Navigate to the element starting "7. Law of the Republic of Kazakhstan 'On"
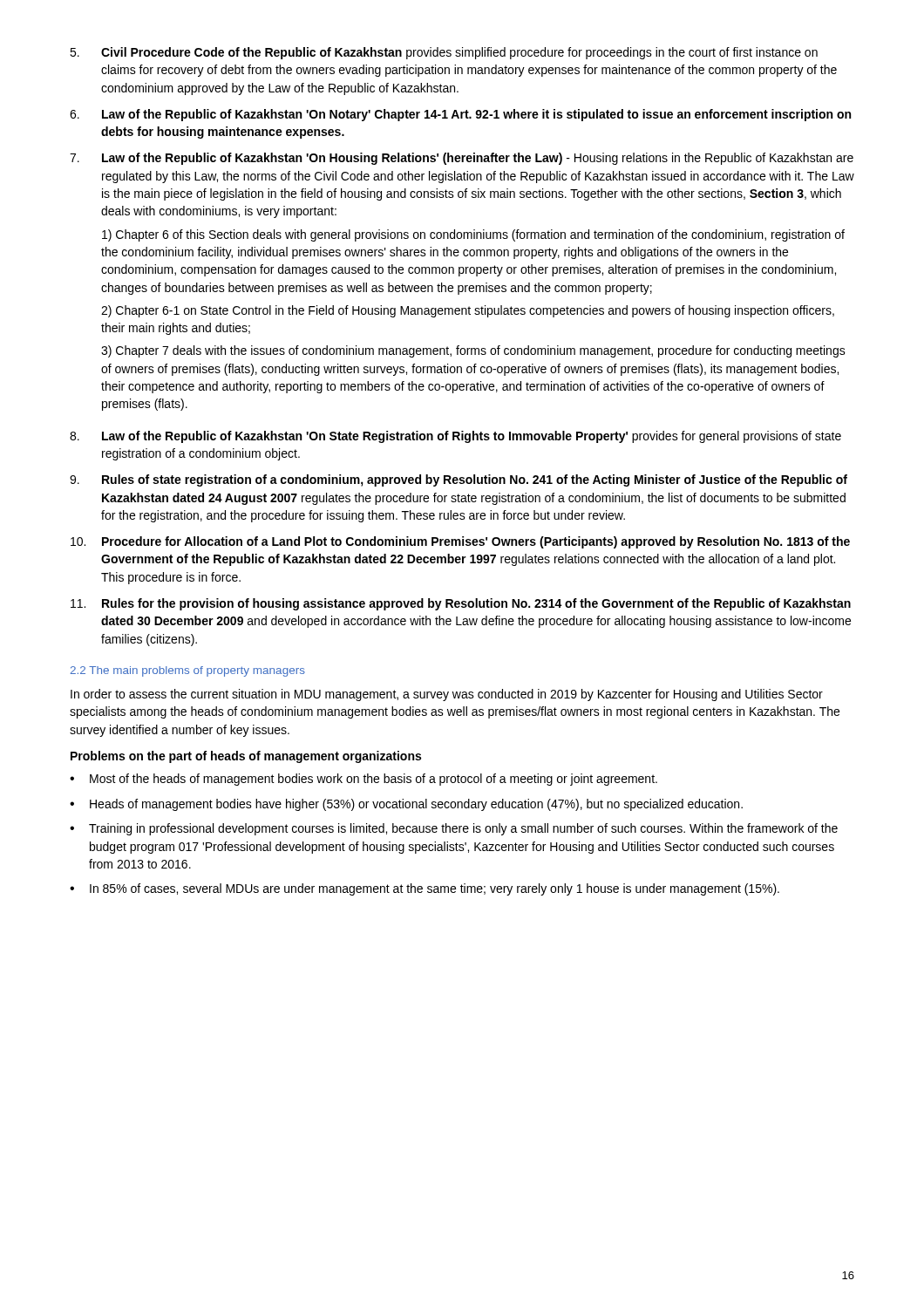 coord(462,284)
